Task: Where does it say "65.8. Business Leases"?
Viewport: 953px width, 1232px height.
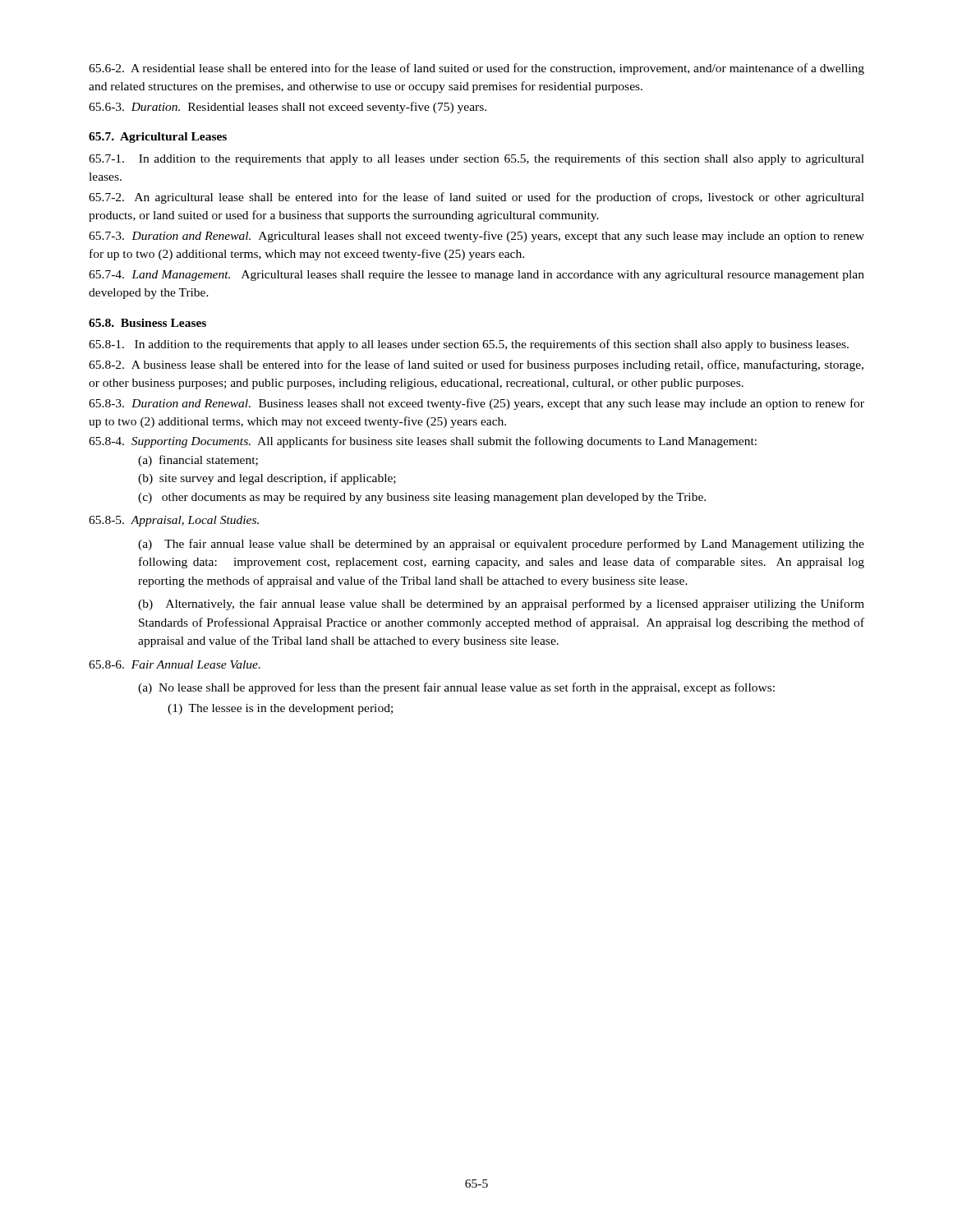Action: [x=148, y=322]
